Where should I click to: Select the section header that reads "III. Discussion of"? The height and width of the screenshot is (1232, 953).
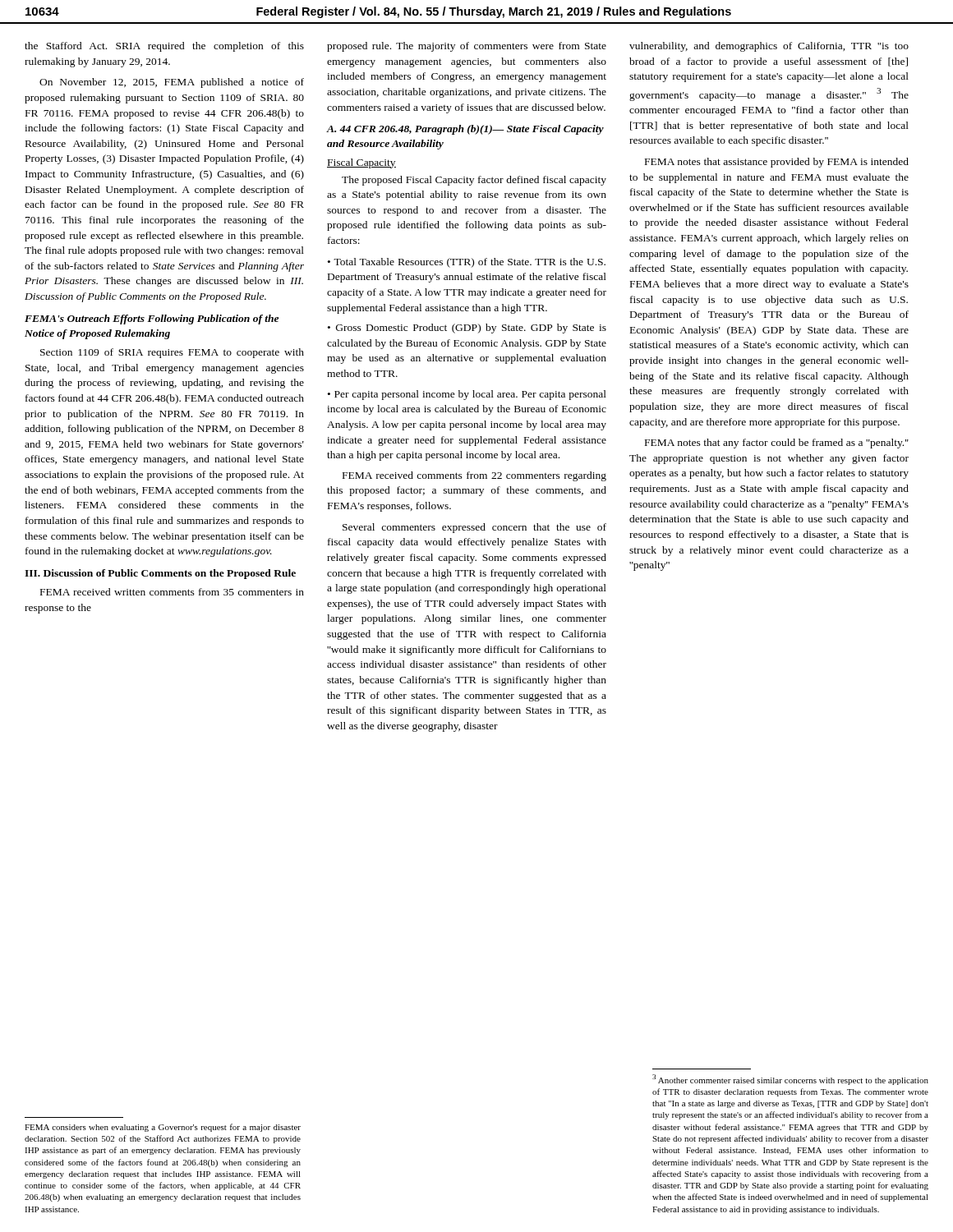click(x=160, y=573)
